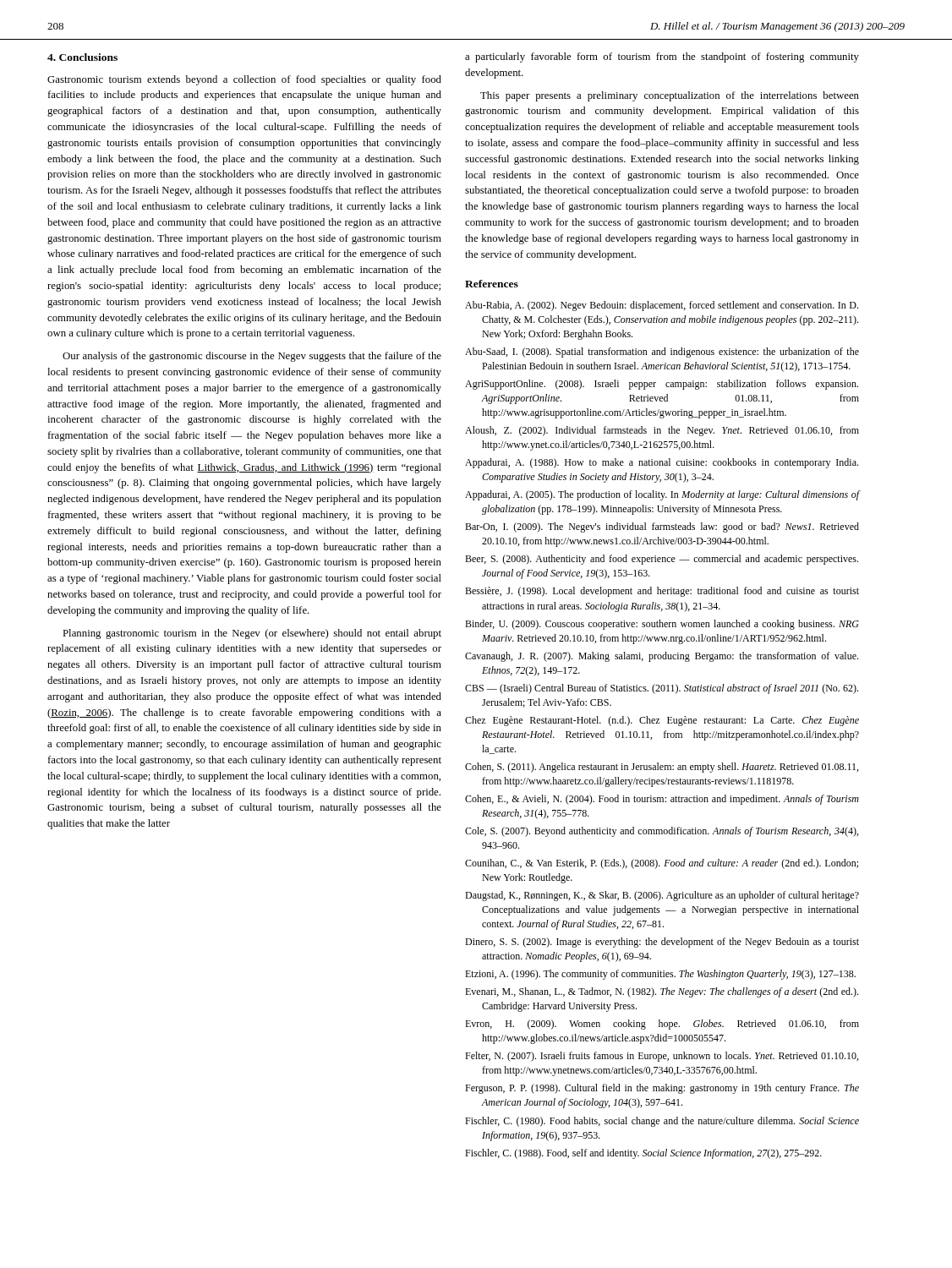Point to the block beginning "Ferguson, P. P. (1998). Cultural field in the"
The height and width of the screenshot is (1268, 952).
pos(662,1095)
